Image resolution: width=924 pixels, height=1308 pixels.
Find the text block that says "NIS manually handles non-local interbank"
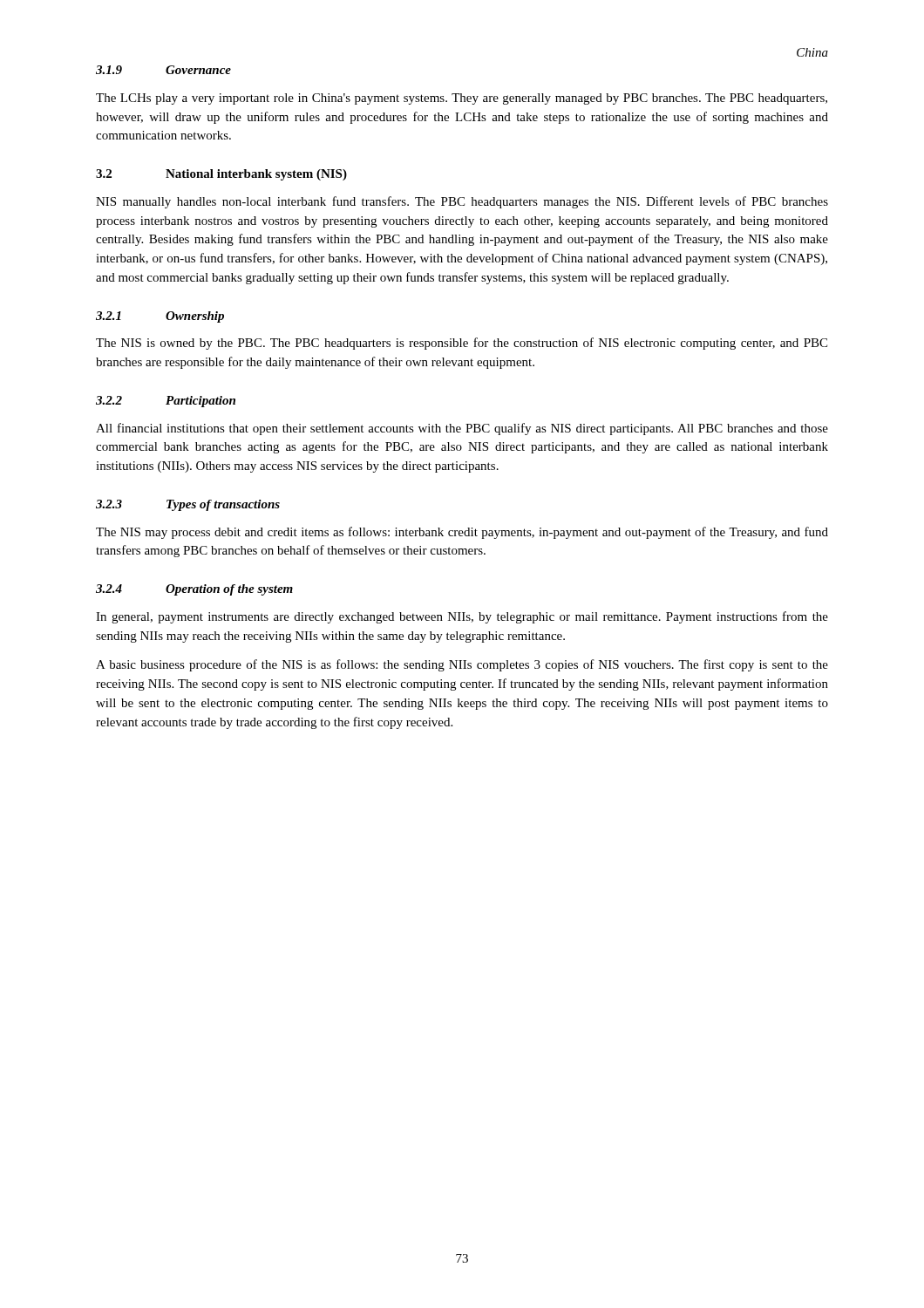tap(462, 240)
